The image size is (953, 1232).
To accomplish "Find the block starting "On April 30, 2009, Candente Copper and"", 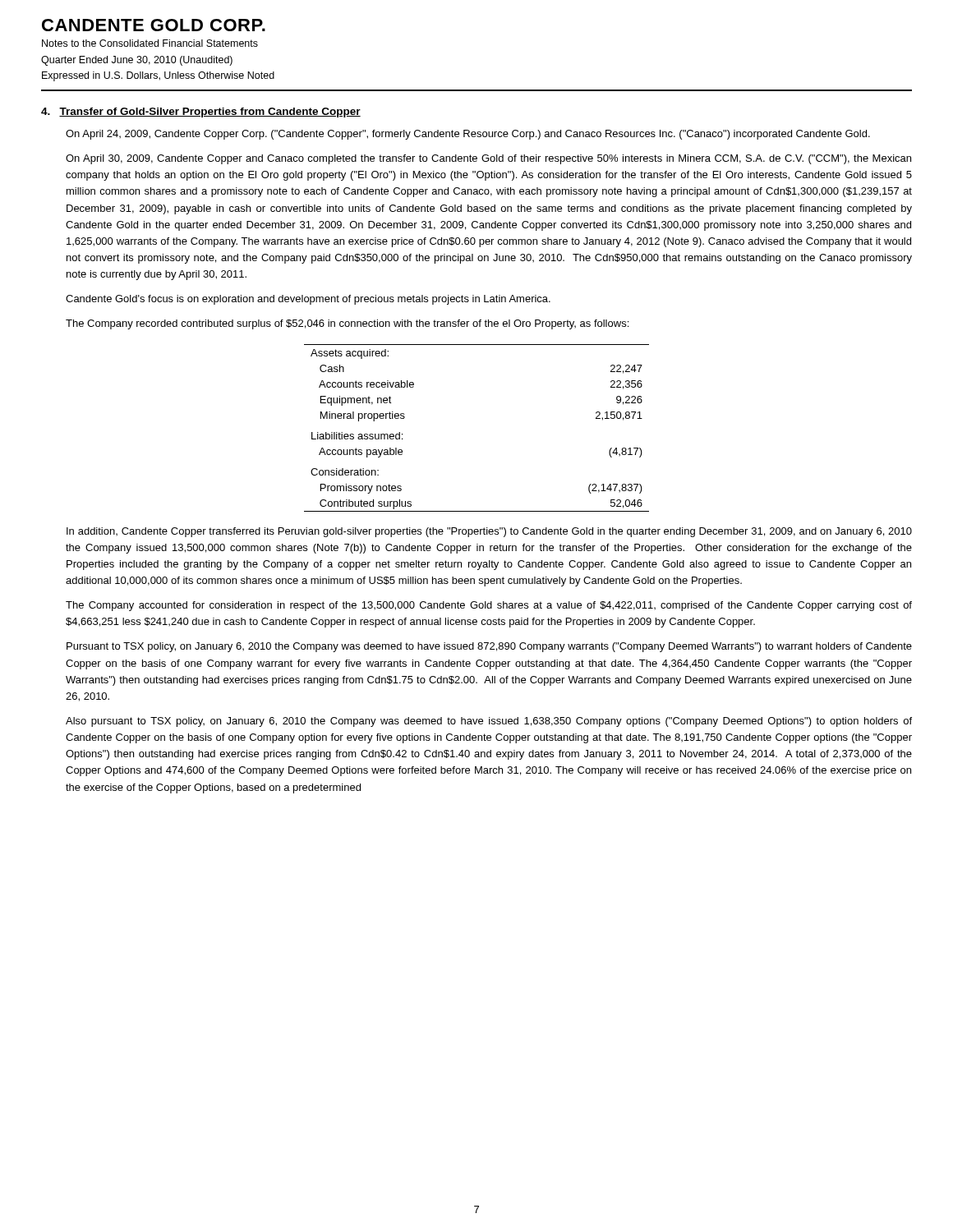I will (489, 216).
